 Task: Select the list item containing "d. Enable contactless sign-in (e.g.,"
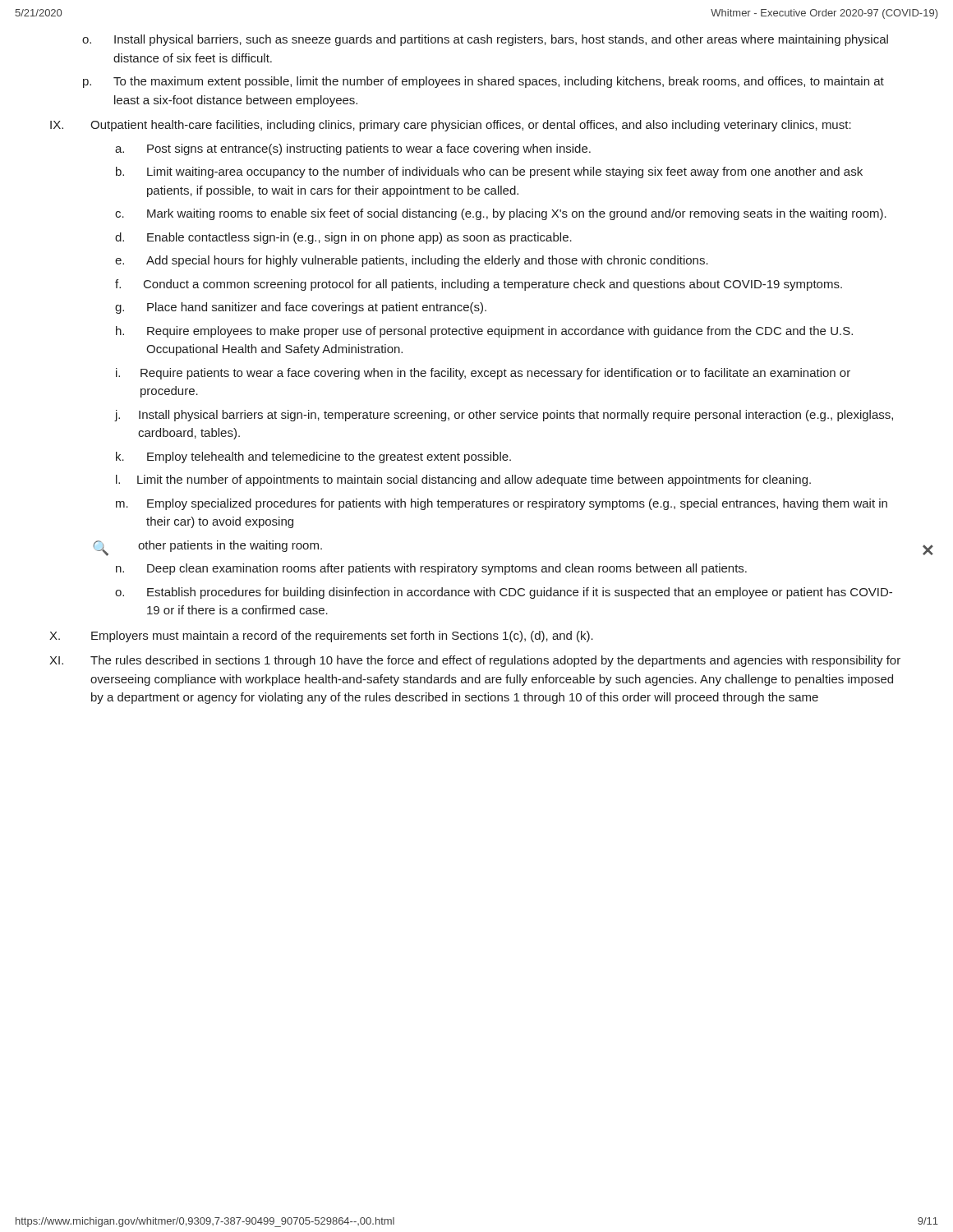[509, 237]
